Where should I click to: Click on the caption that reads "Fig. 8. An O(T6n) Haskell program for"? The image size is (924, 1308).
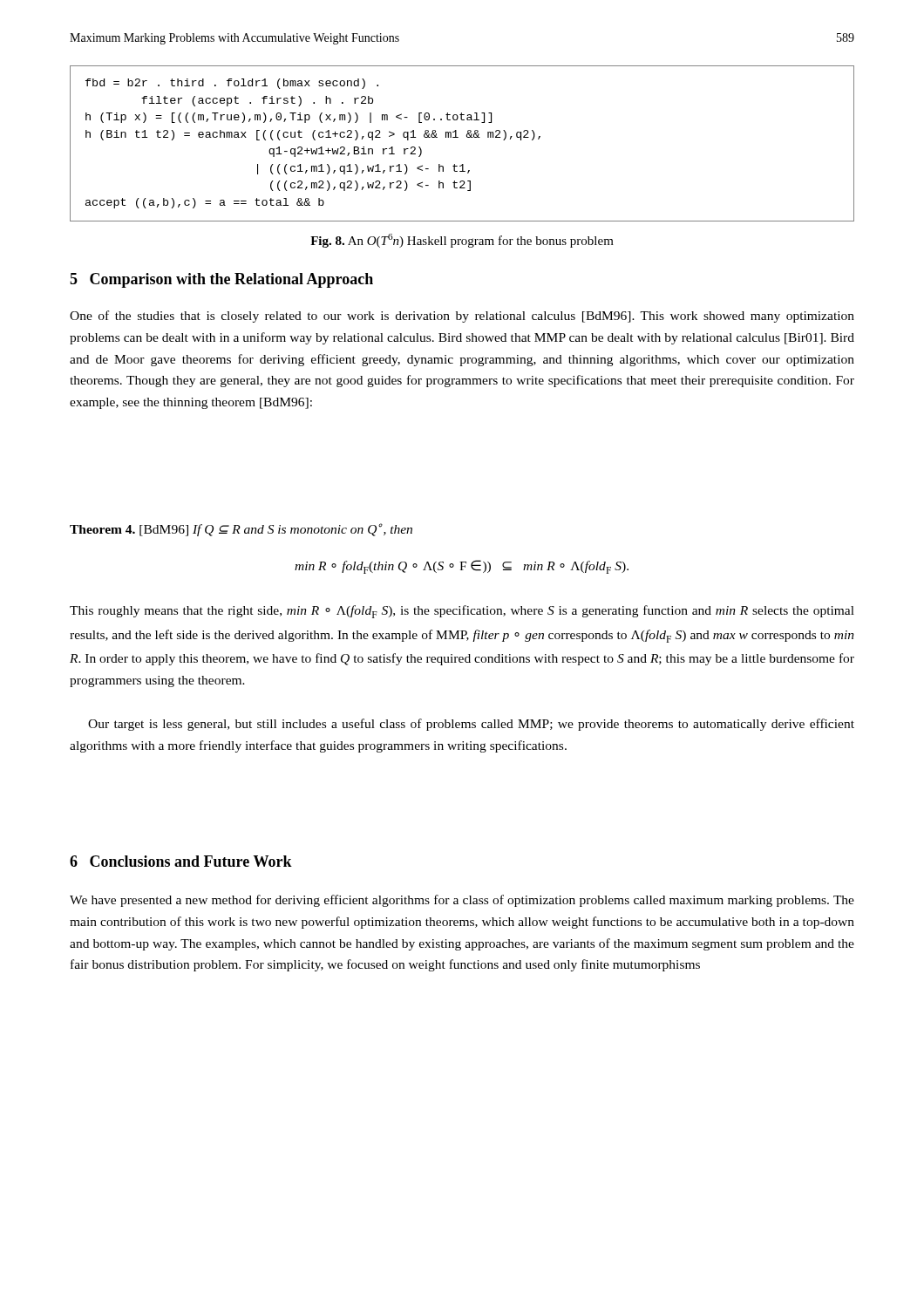(x=462, y=239)
